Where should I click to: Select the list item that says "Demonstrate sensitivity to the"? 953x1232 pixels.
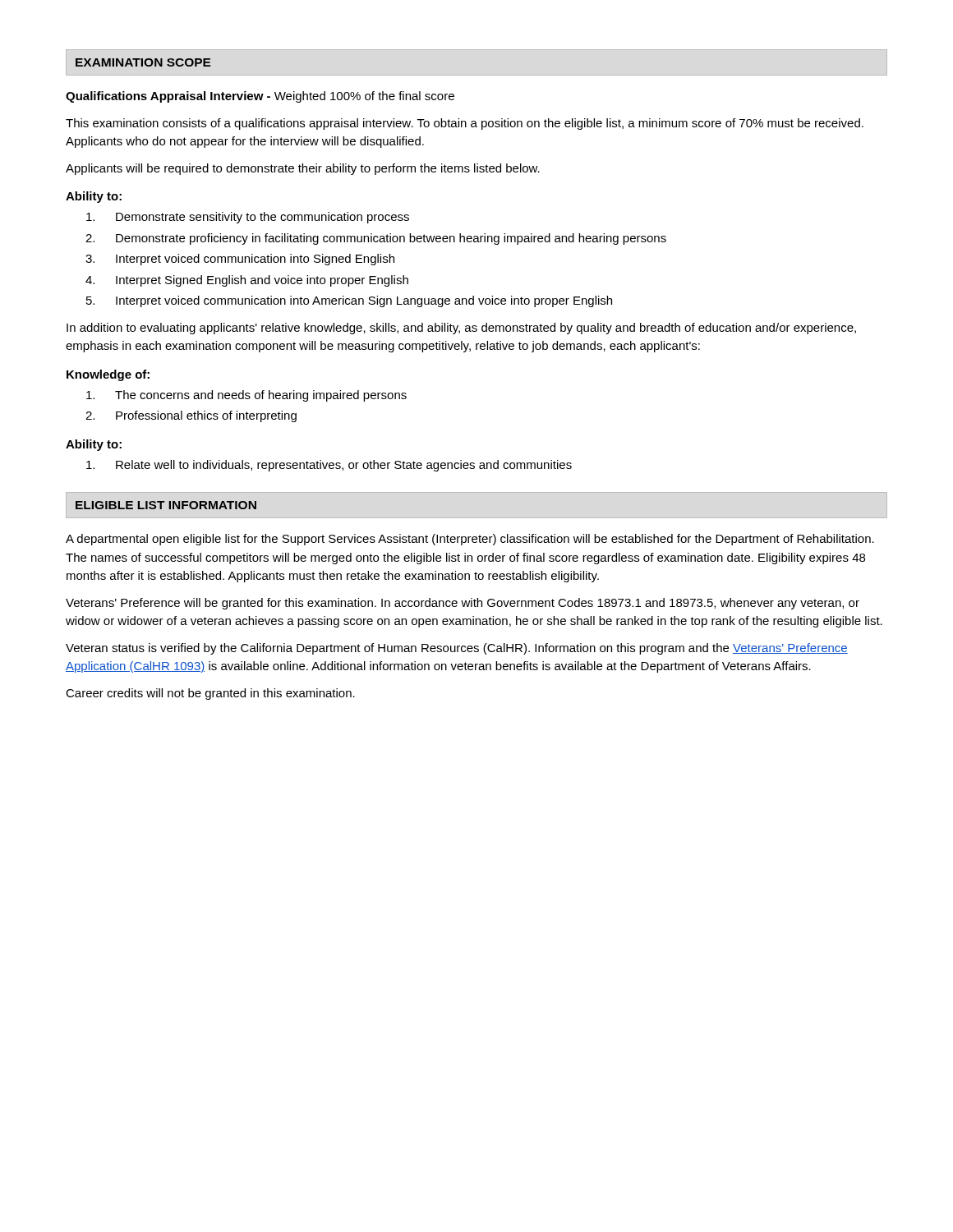tap(262, 216)
